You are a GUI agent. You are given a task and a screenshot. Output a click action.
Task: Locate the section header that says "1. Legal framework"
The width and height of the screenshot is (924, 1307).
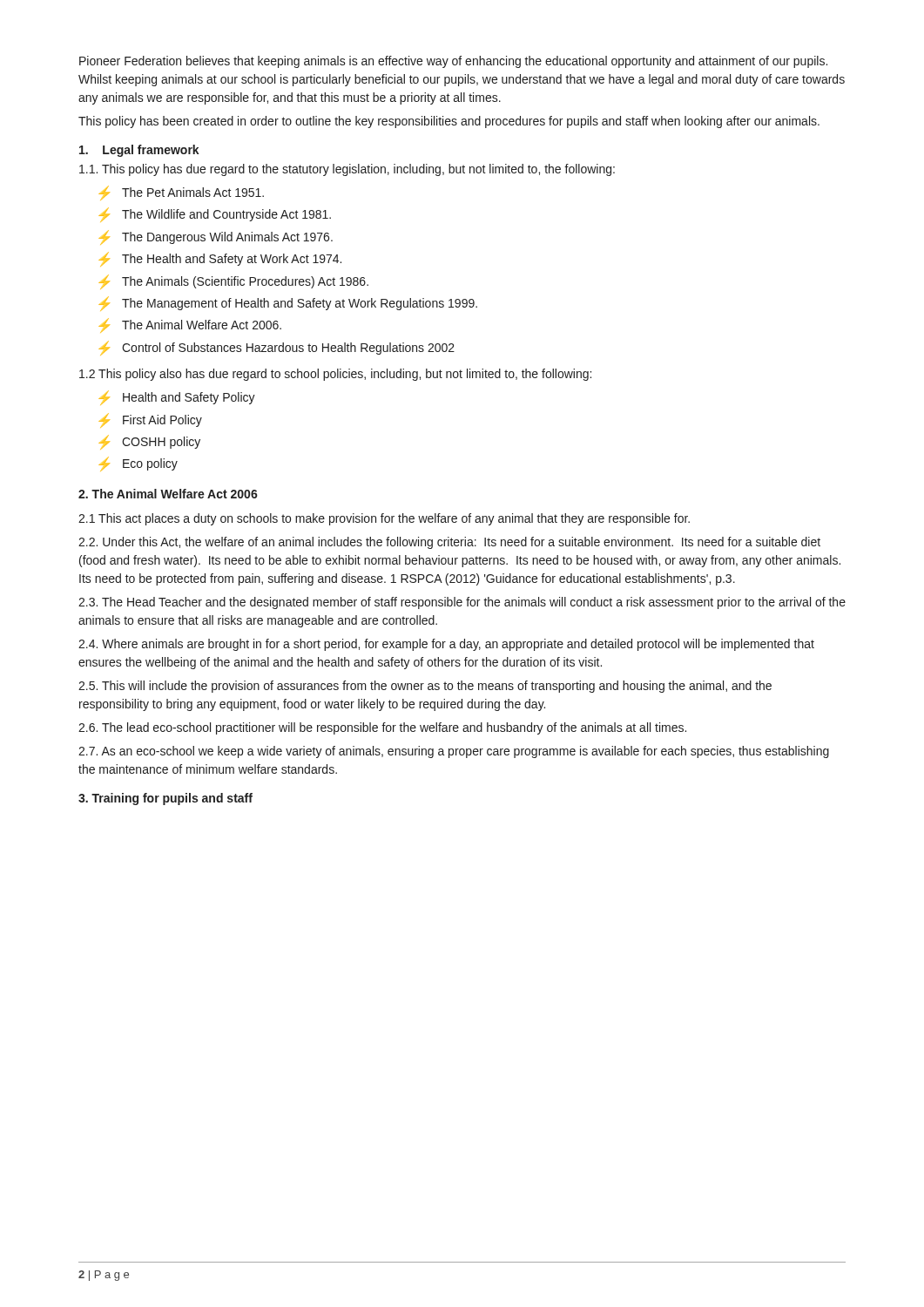[139, 150]
